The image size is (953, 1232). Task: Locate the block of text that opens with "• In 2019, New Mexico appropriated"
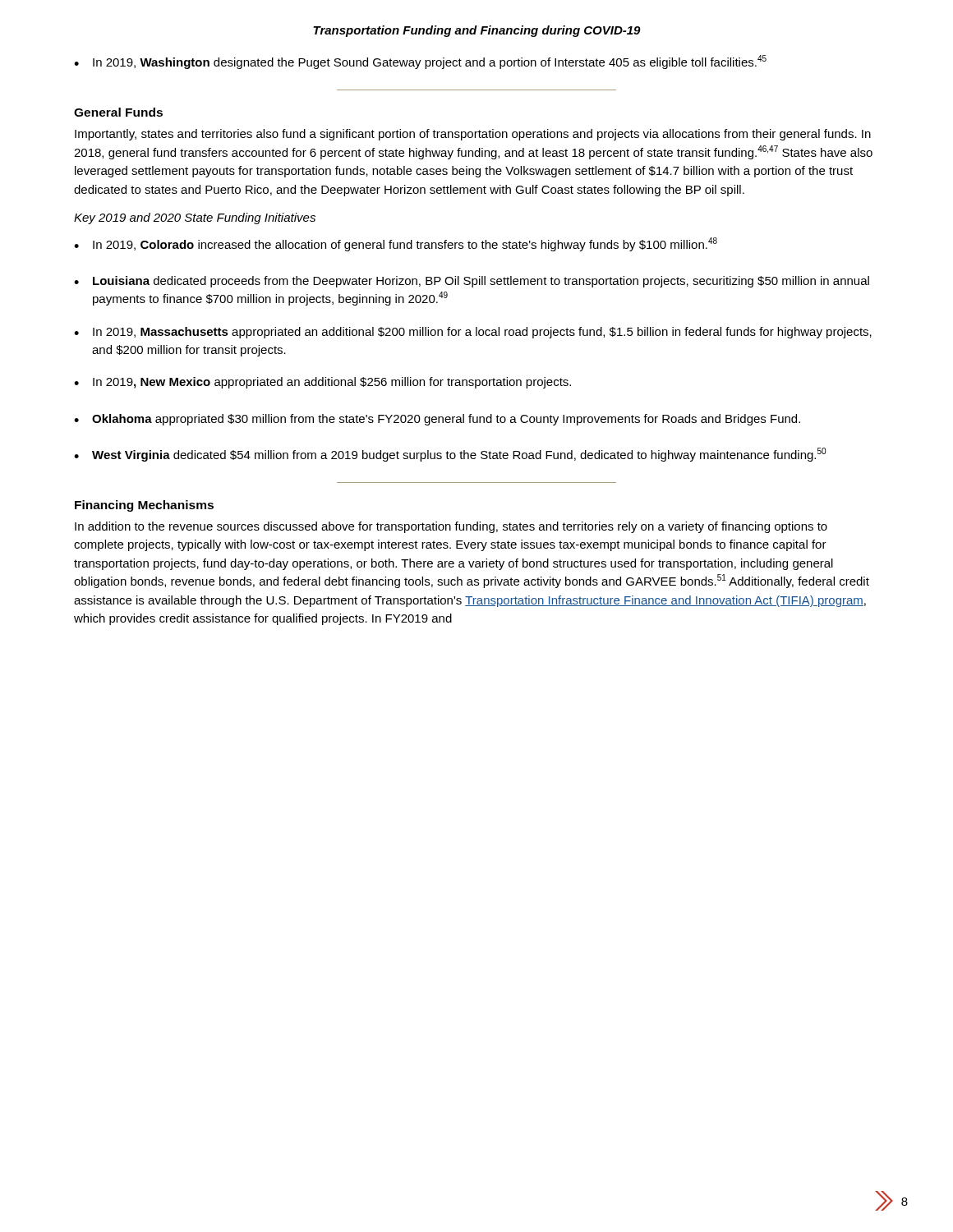[476, 384]
